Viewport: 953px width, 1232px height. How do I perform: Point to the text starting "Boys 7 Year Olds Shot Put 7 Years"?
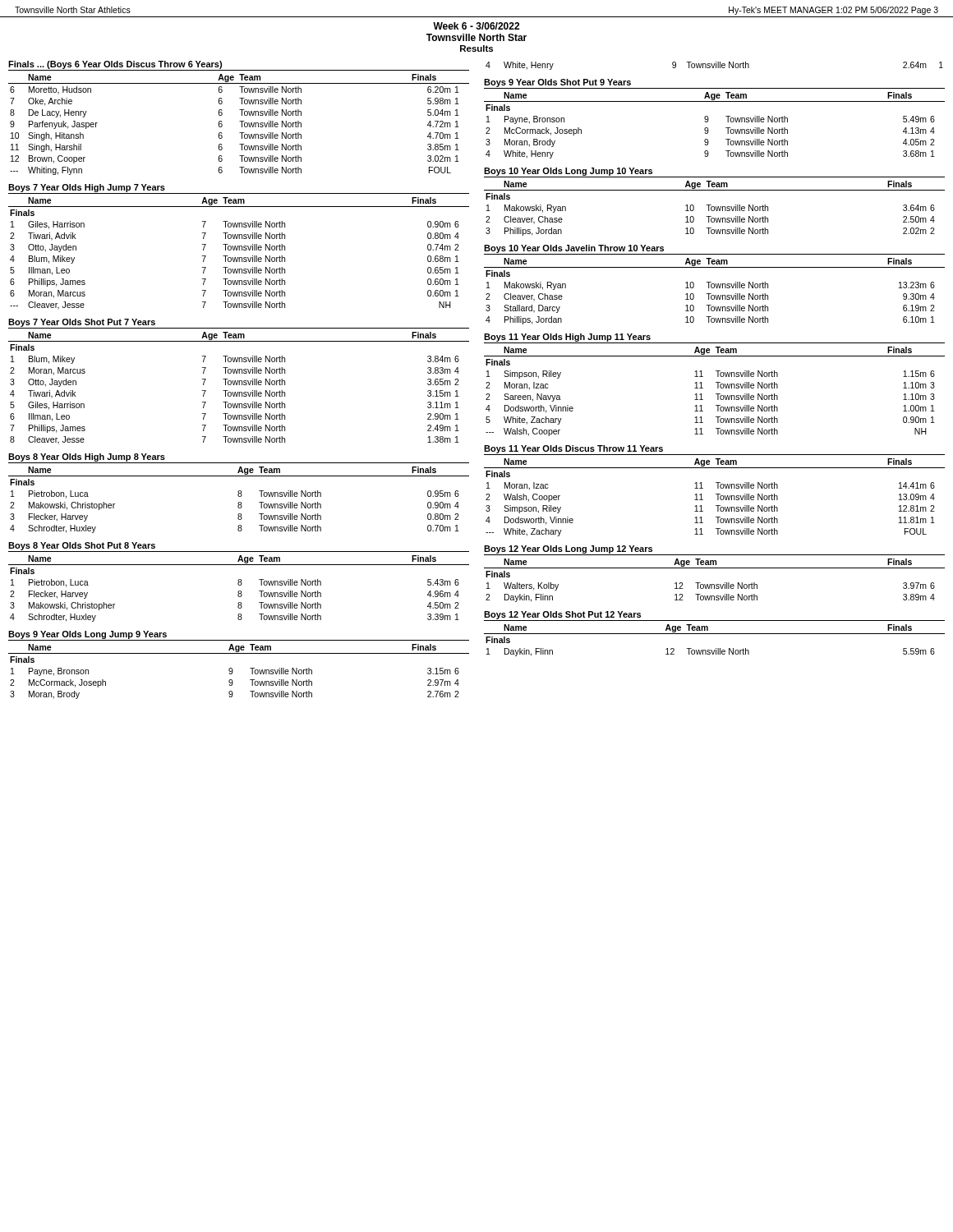tap(82, 322)
